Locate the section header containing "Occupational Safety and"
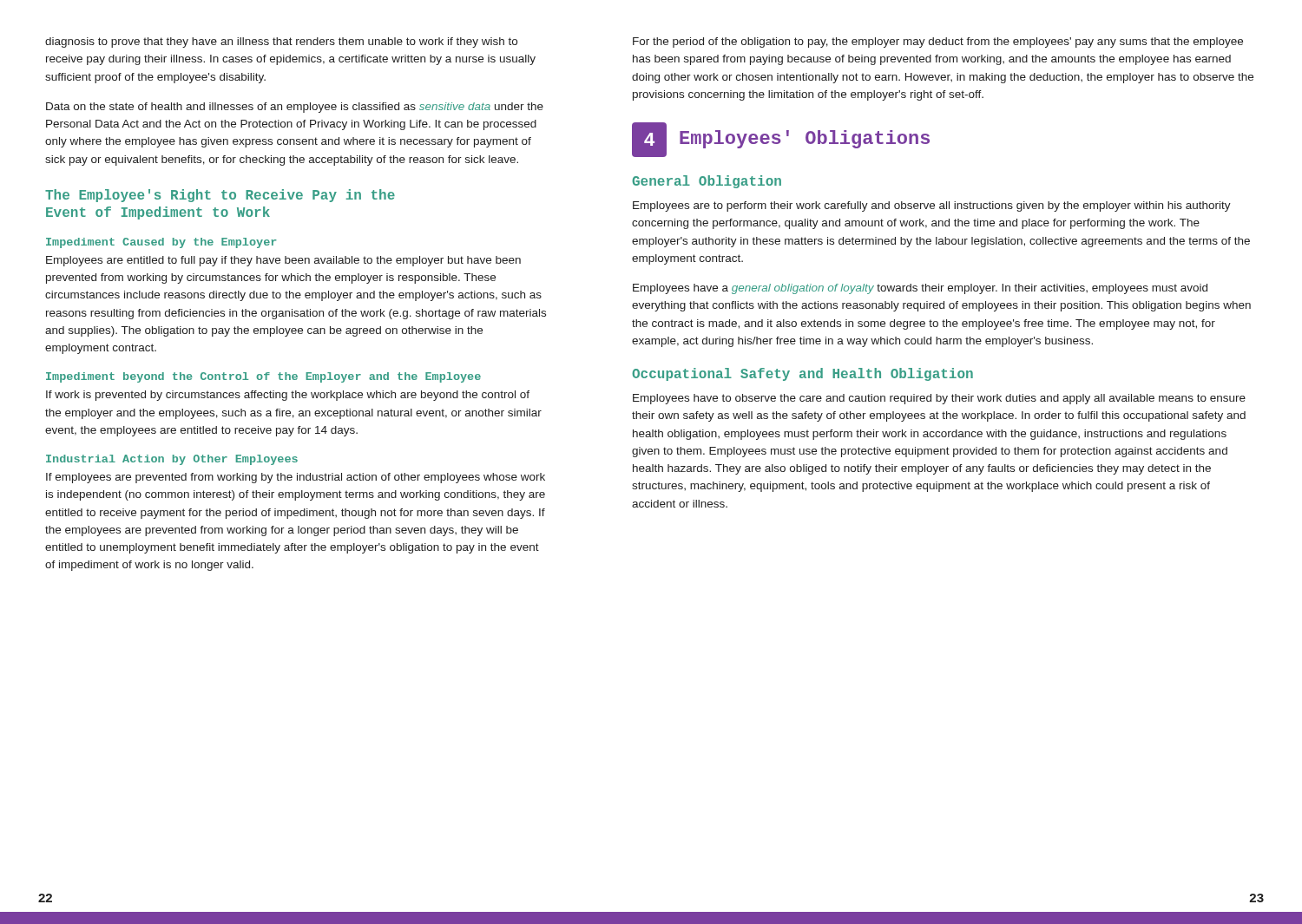Viewport: 1302px width, 924px height. pyautogui.click(x=944, y=375)
